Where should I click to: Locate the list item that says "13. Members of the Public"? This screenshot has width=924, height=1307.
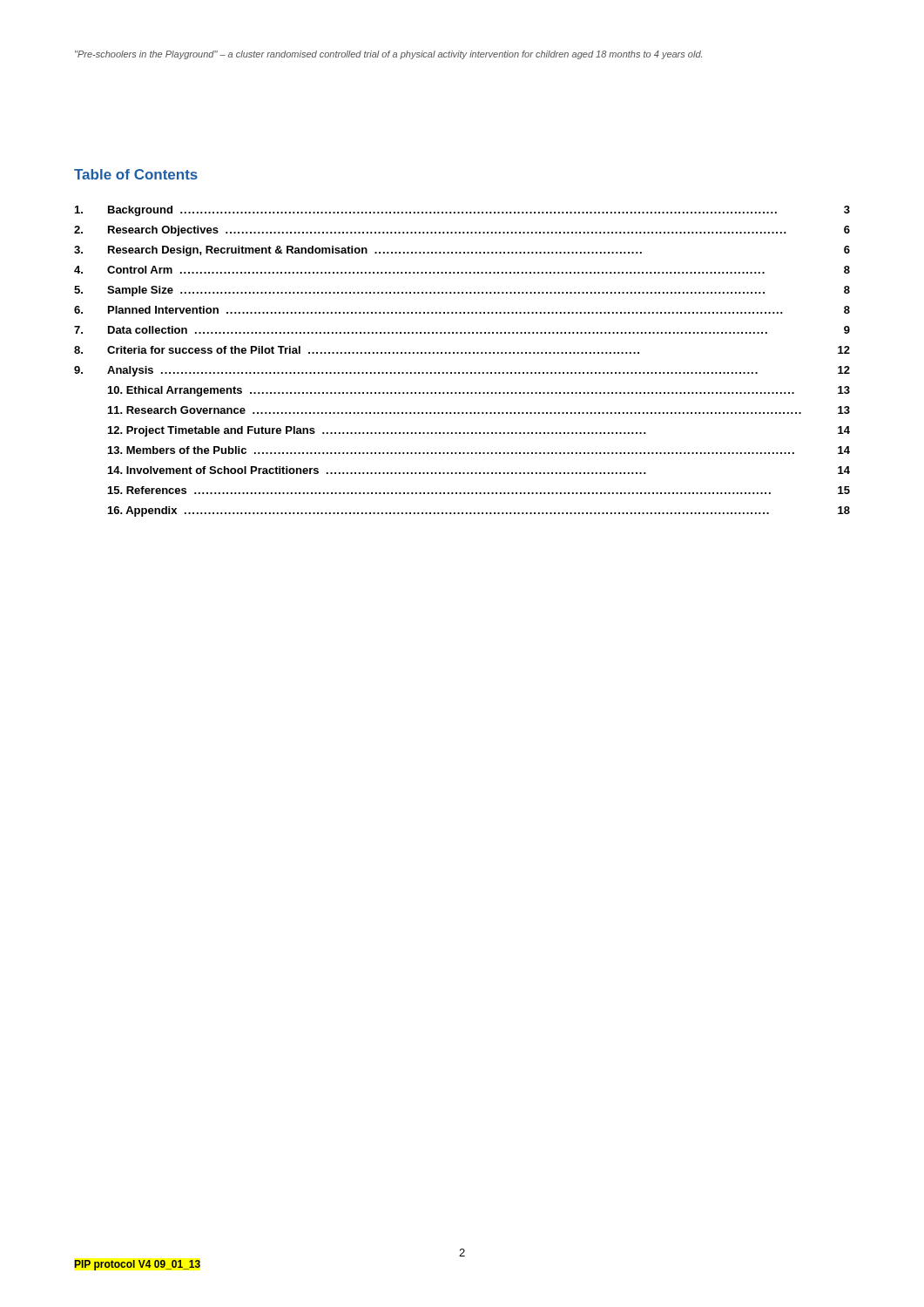(479, 450)
